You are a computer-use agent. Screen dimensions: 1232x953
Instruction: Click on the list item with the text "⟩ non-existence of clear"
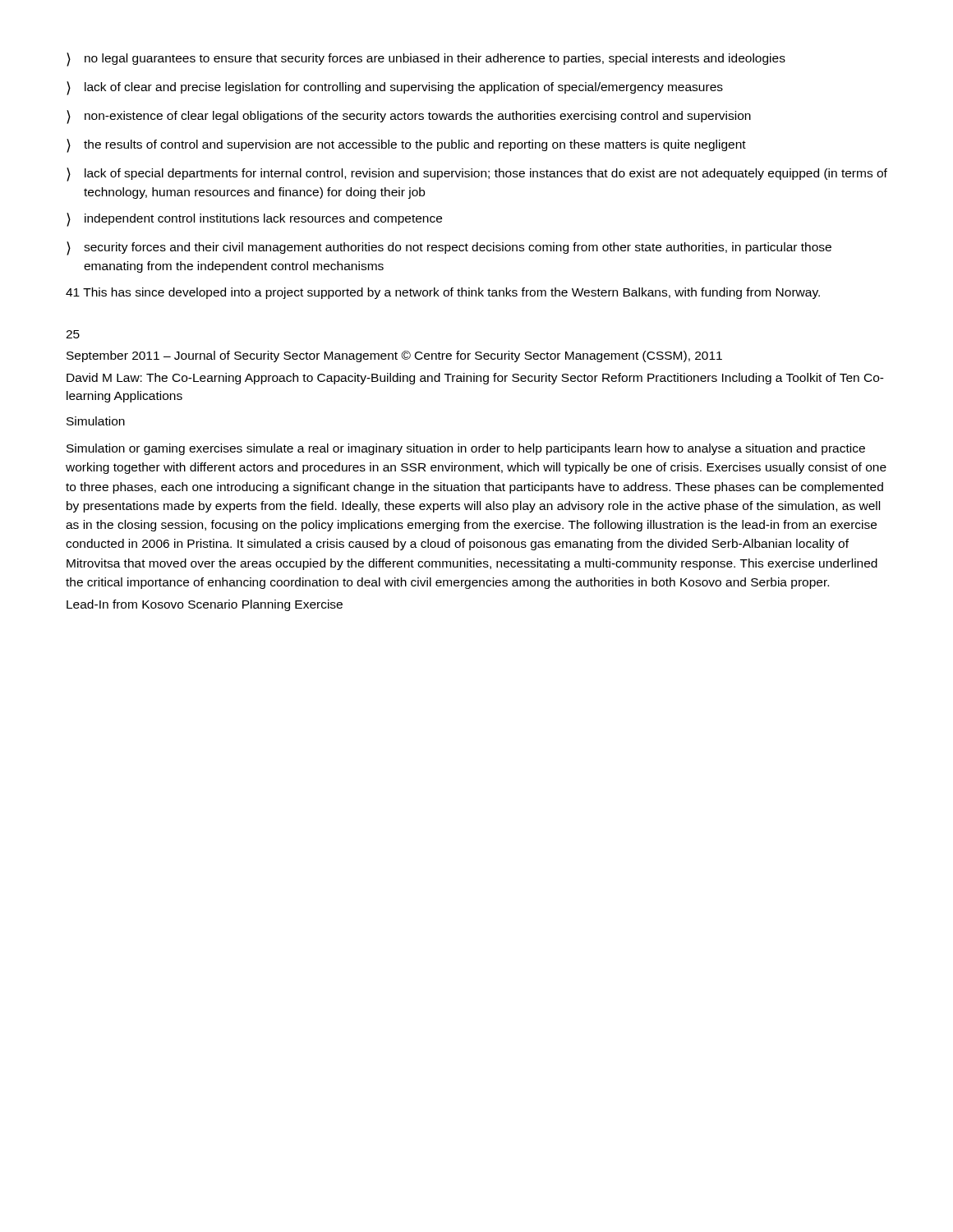click(x=476, y=117)
